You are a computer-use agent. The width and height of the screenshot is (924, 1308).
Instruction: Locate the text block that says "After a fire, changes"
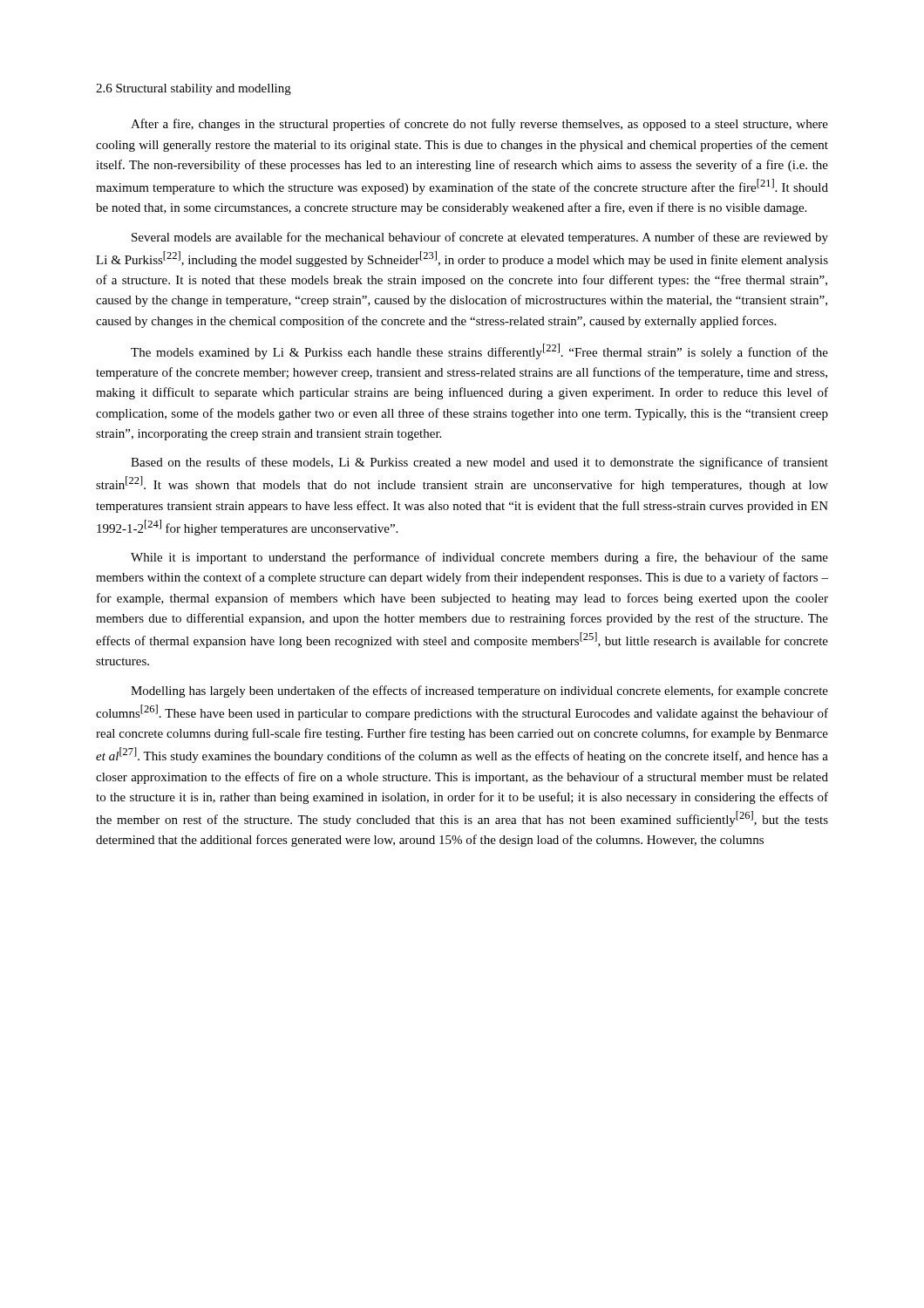point(462,166)
